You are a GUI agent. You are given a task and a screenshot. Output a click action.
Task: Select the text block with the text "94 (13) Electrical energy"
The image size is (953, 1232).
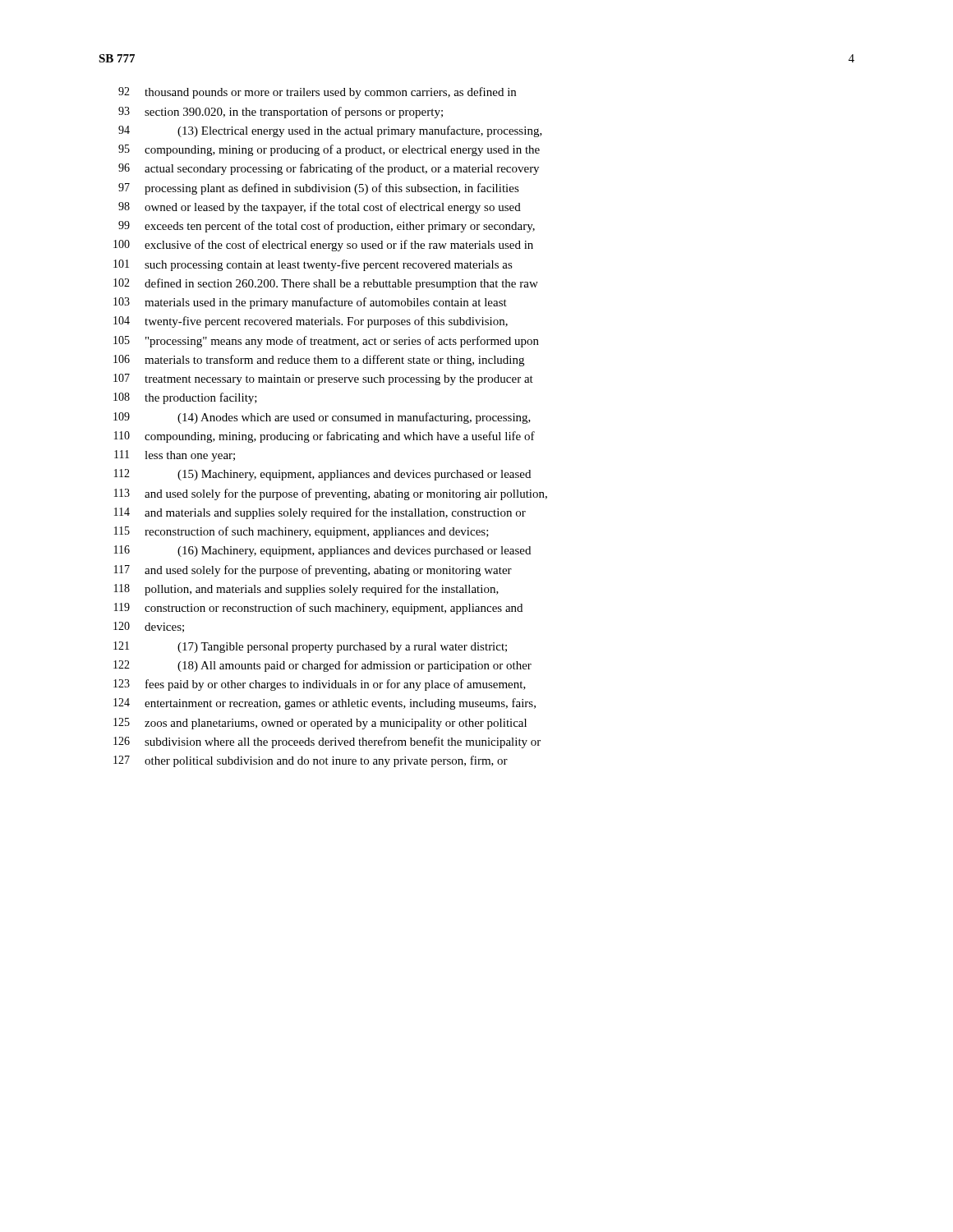click(x=476, y=265)
